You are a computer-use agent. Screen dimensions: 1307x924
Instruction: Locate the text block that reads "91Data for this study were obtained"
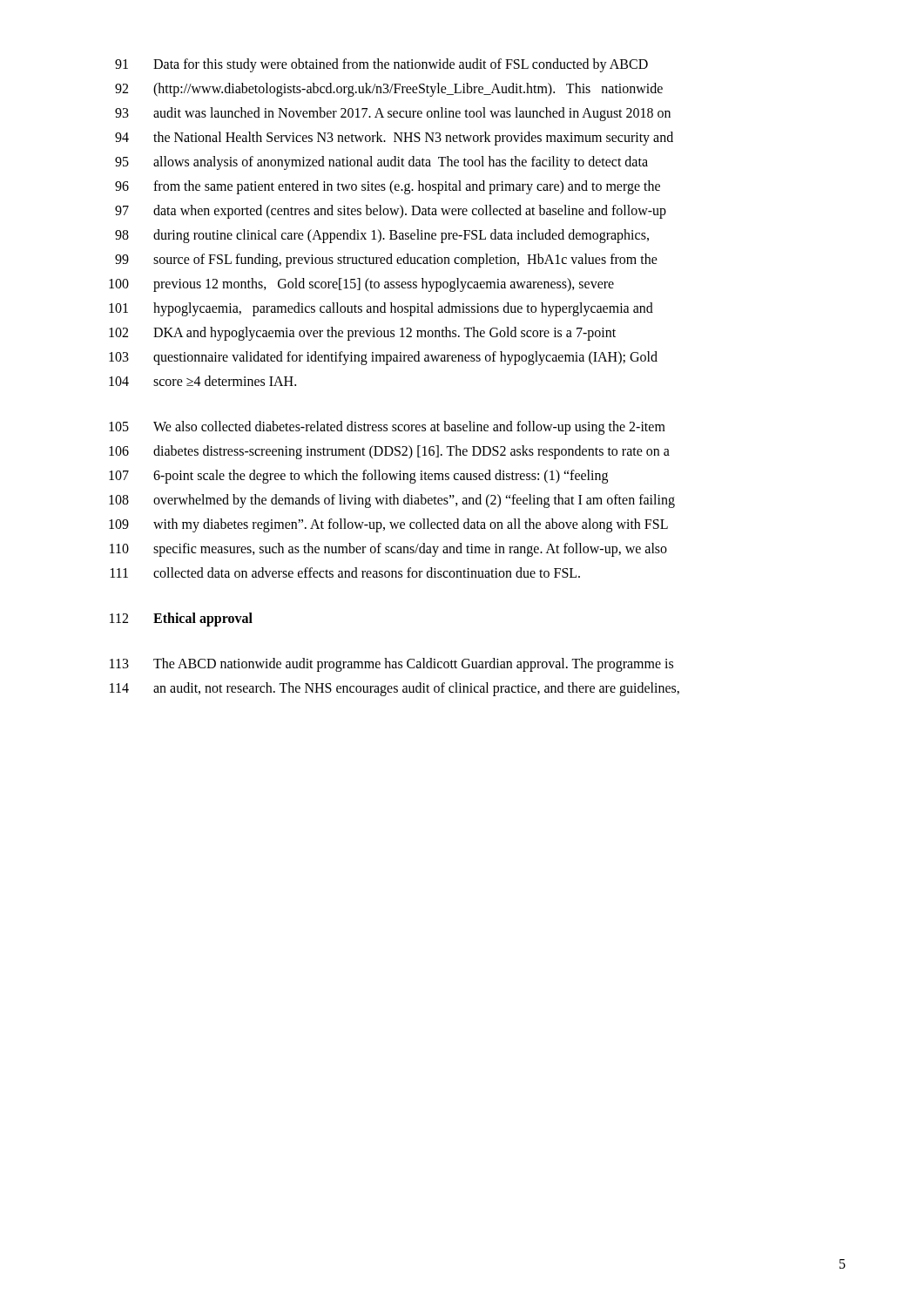click(471, 223)
